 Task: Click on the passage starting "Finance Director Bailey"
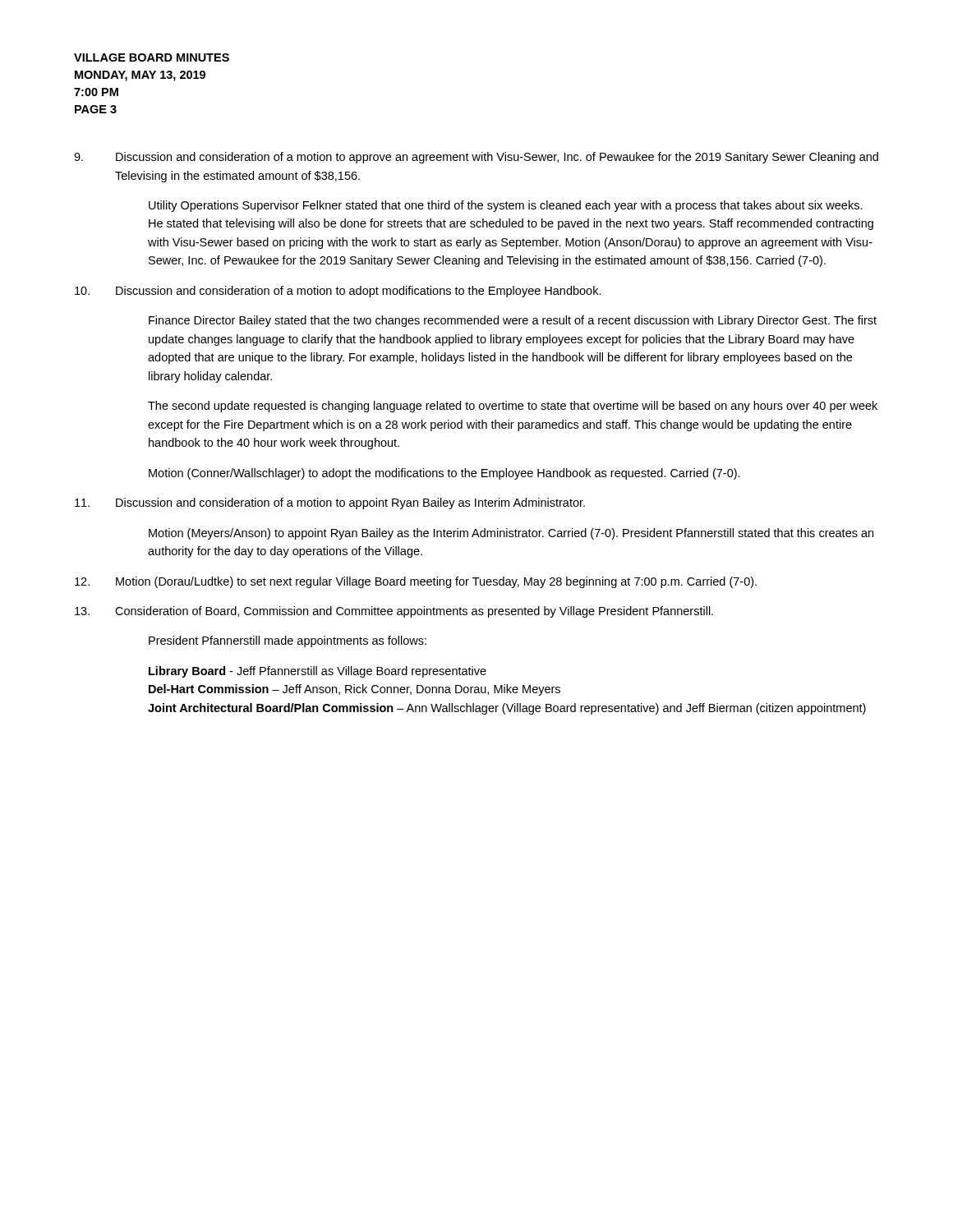pyautogui.click(x=512, y=348)
